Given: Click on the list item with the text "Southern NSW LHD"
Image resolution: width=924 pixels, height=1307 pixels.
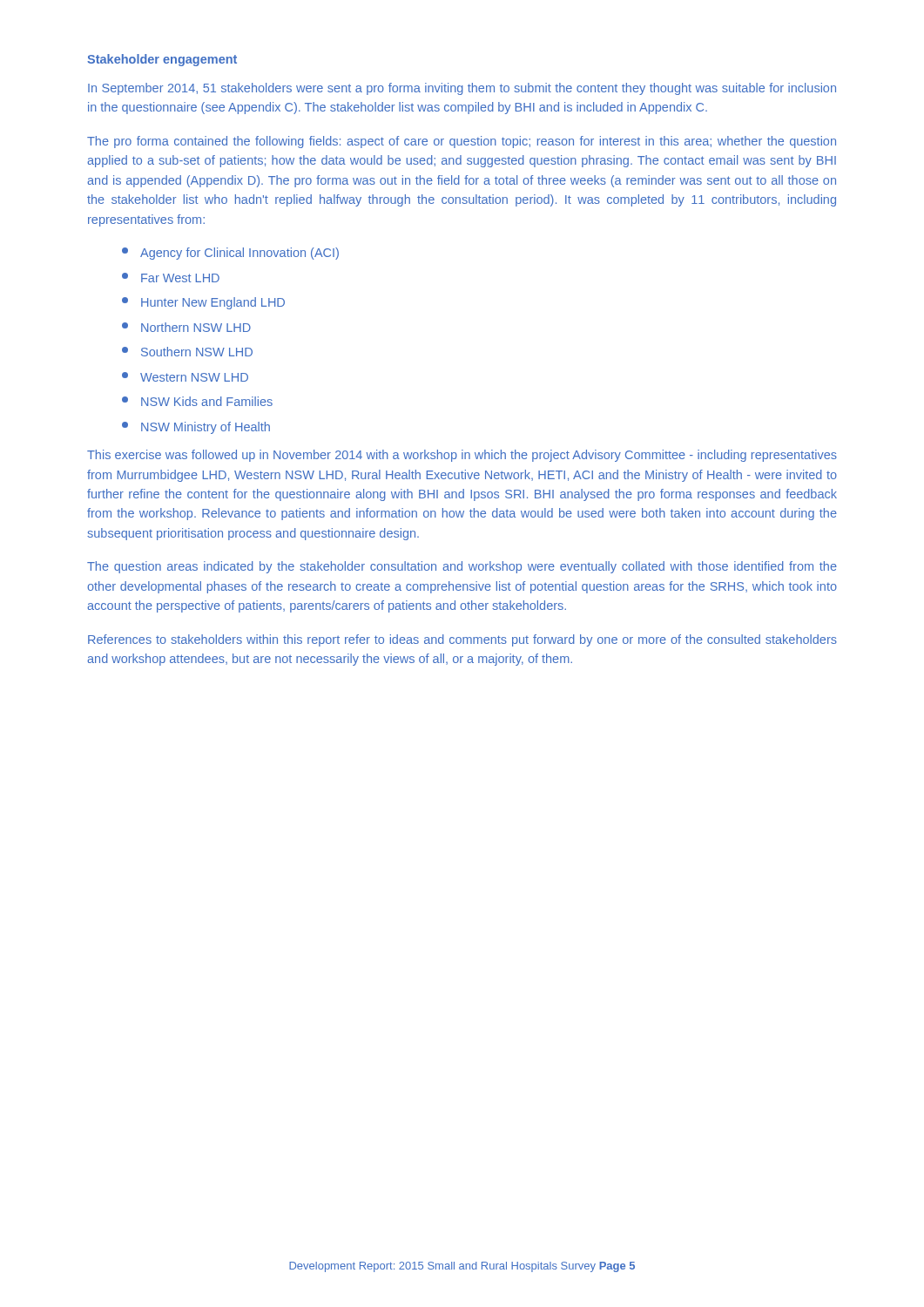Looking at the screenshot, I should tap(188, 352).
